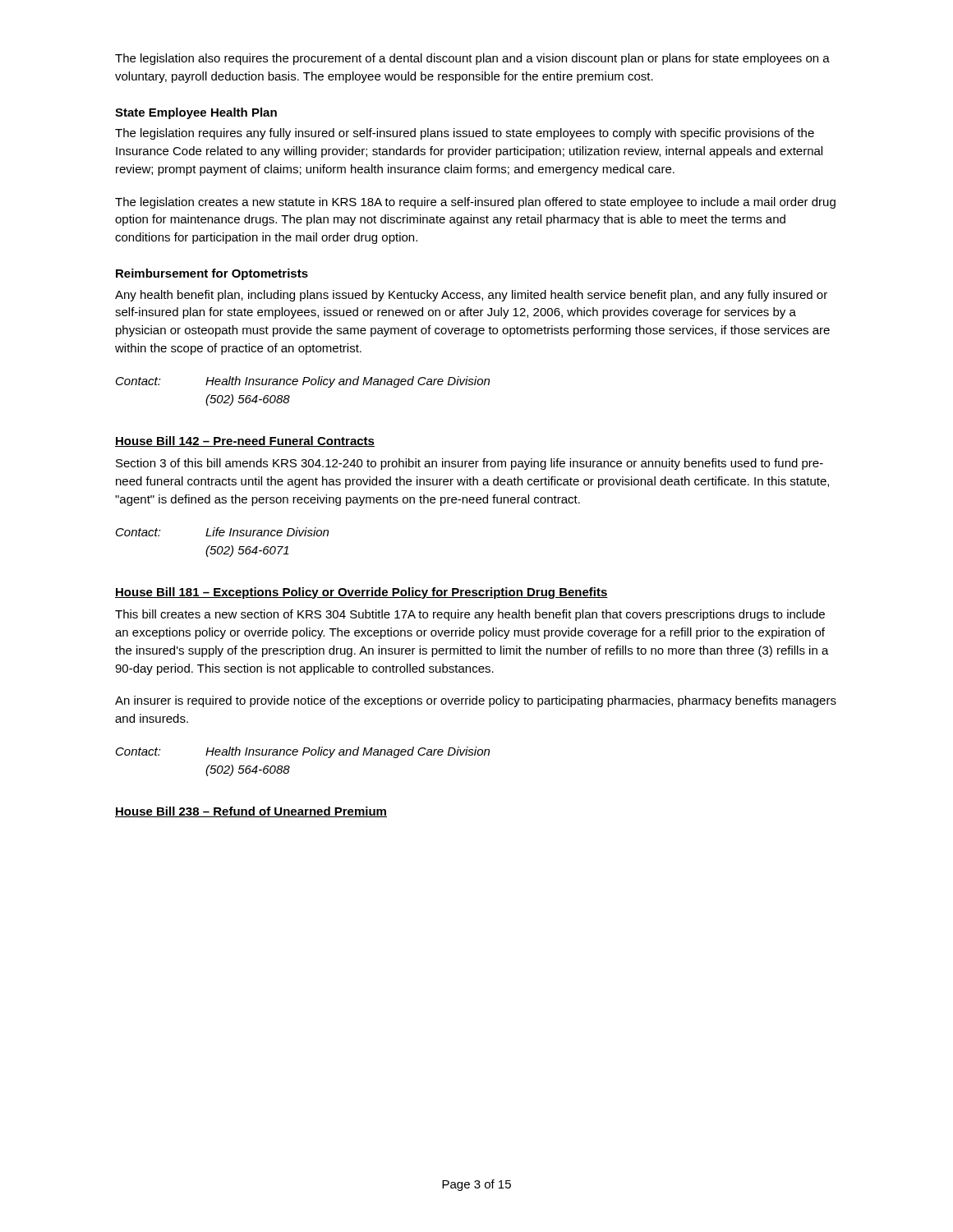Navigate to the passage starting "This bill creates a new section of KRS"
The height and width of the screenshot is (1232, 953).
pos(472,641)
